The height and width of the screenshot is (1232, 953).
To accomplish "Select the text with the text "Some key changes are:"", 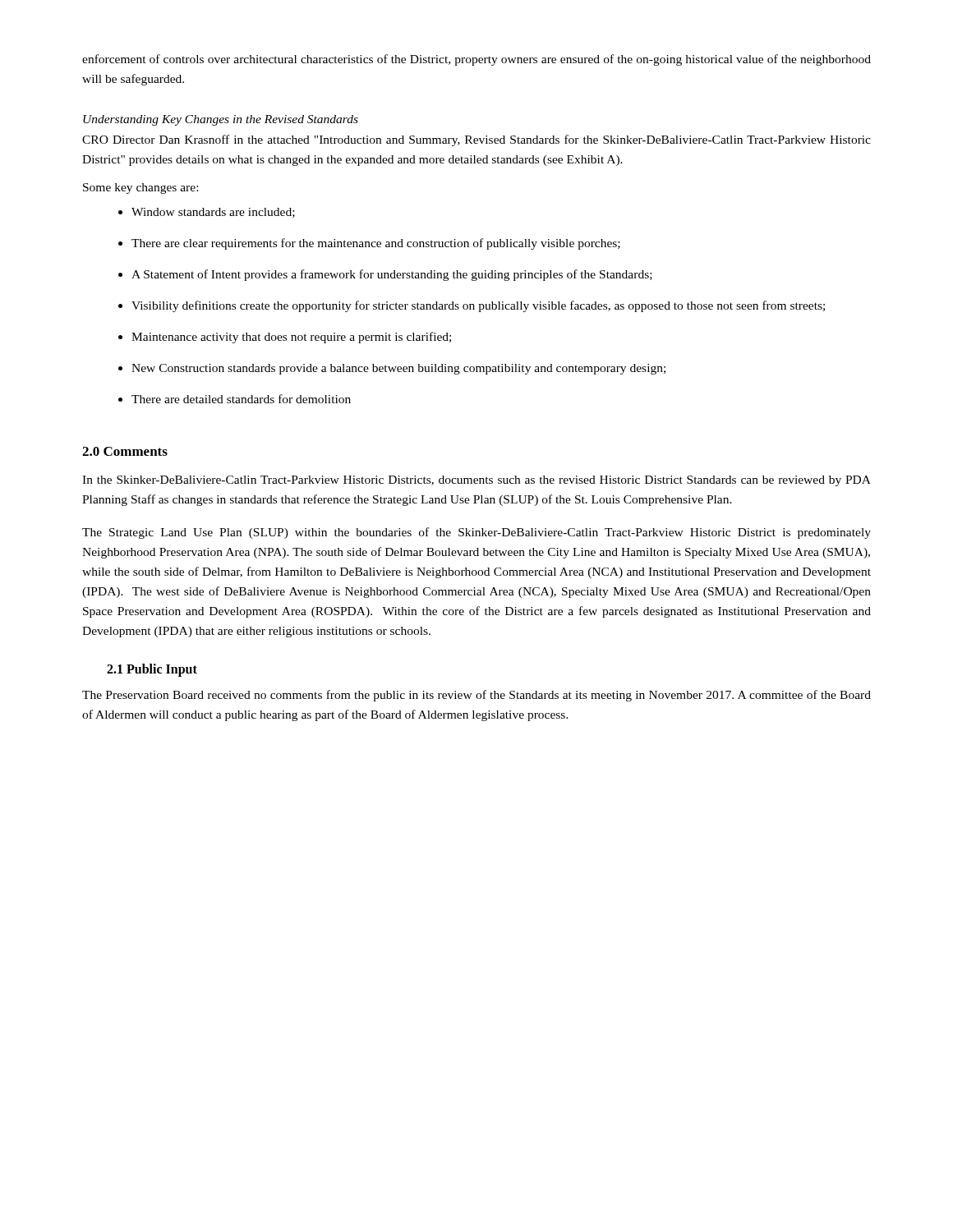I will (141, 187).
